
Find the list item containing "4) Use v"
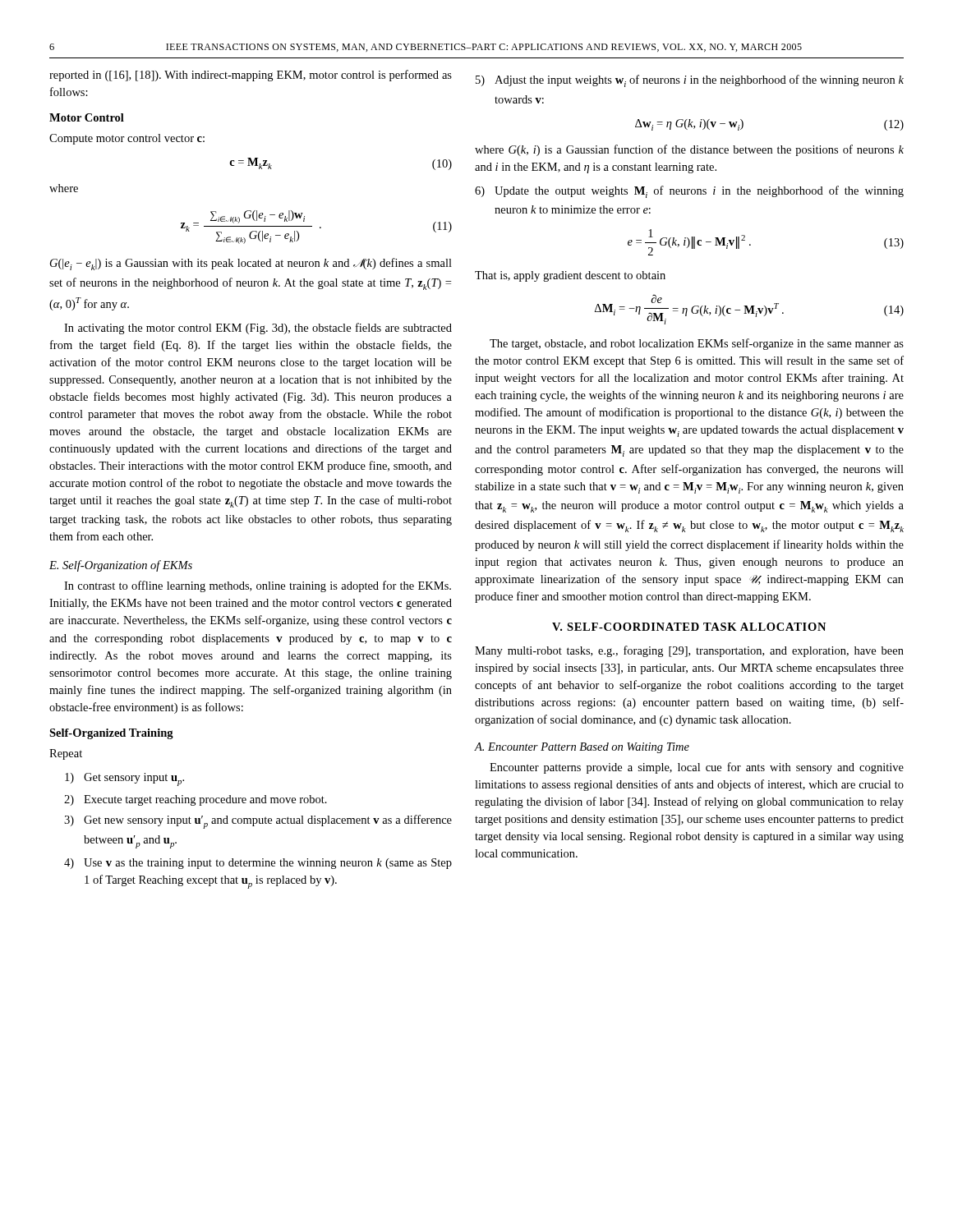click(258, 872)
